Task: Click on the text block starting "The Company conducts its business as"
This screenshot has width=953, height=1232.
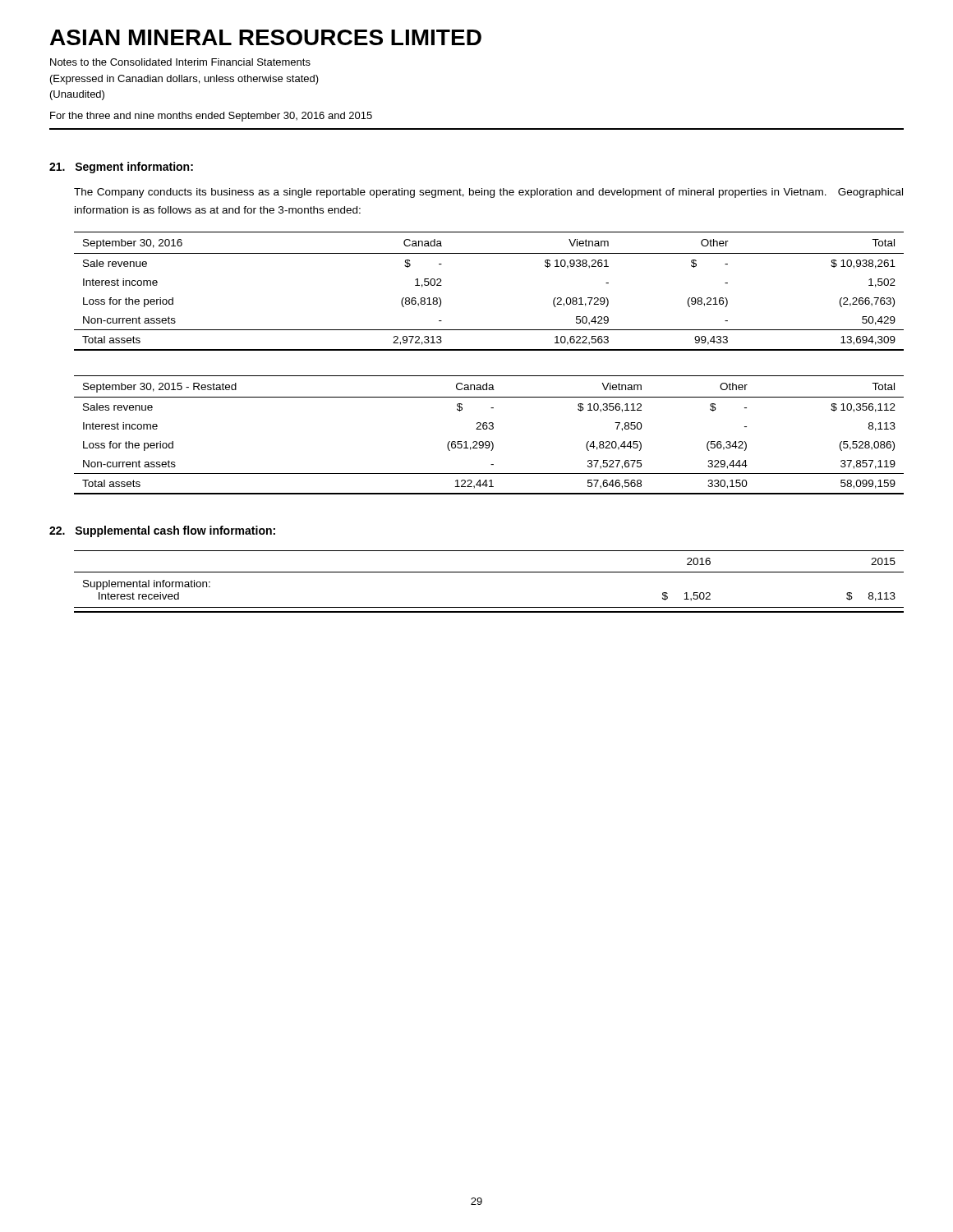Action: coord(489,201)
